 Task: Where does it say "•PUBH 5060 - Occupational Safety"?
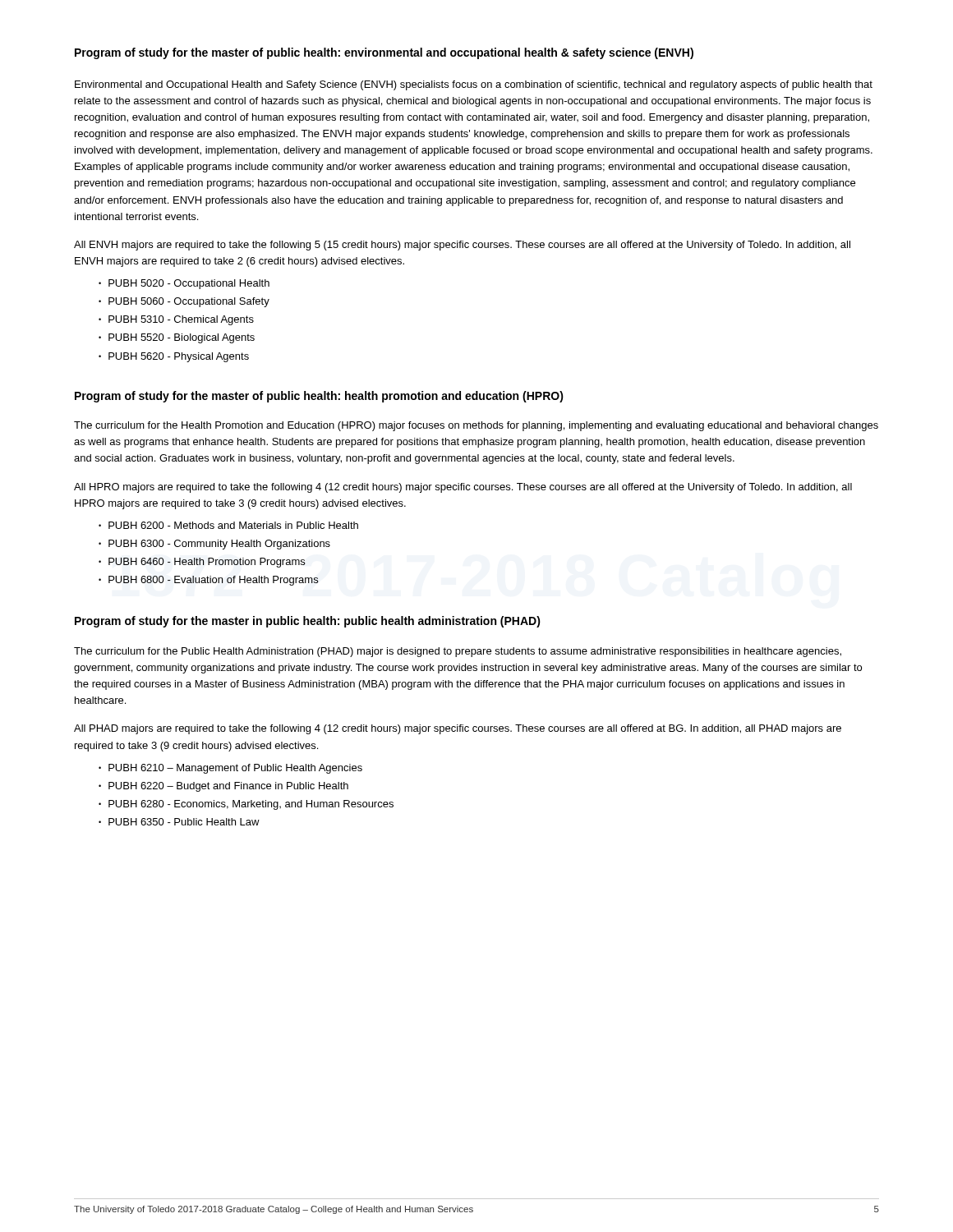(184, 302)
